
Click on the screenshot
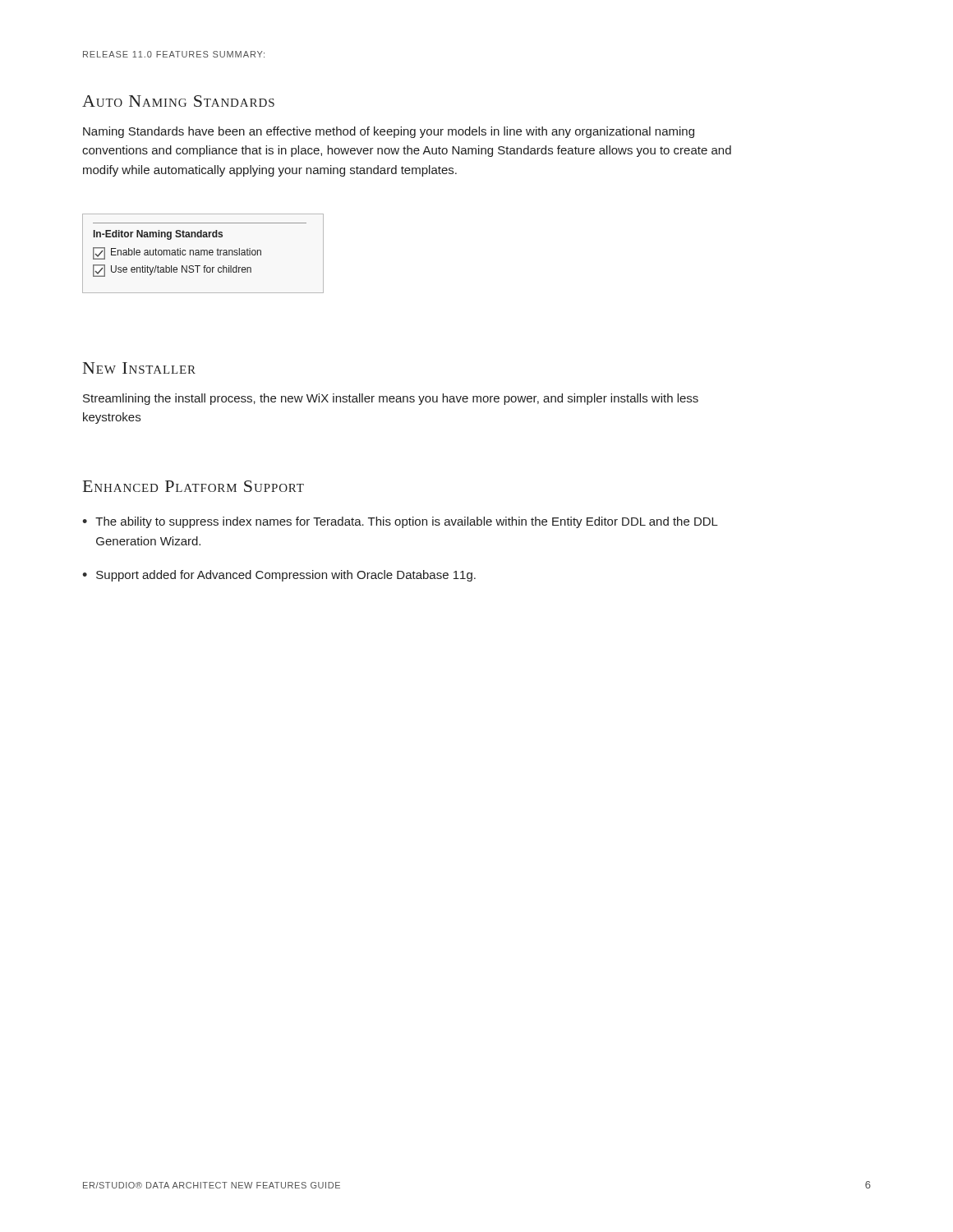[x=476, y=258]
